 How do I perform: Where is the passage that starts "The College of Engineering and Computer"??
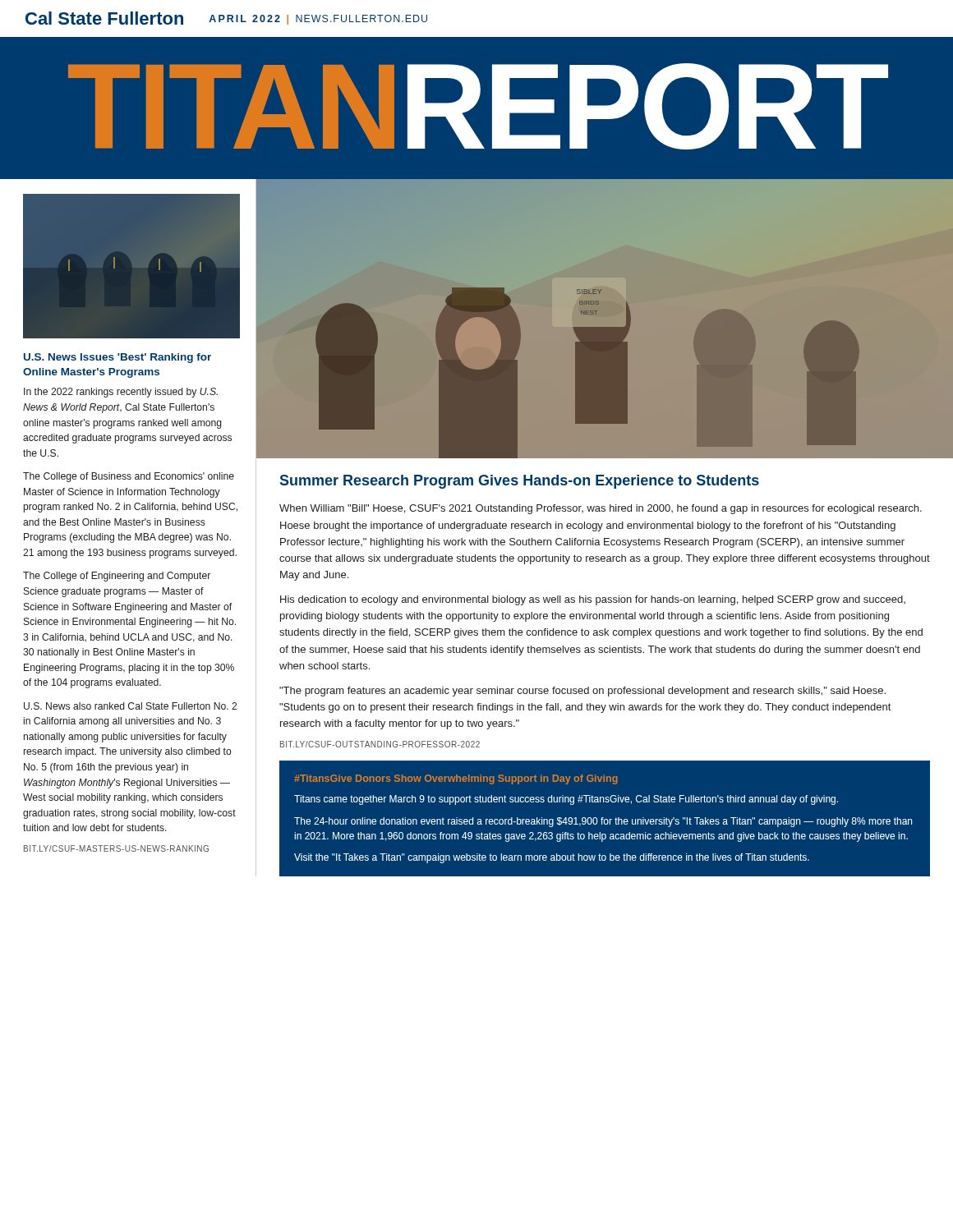coord(130,629)
